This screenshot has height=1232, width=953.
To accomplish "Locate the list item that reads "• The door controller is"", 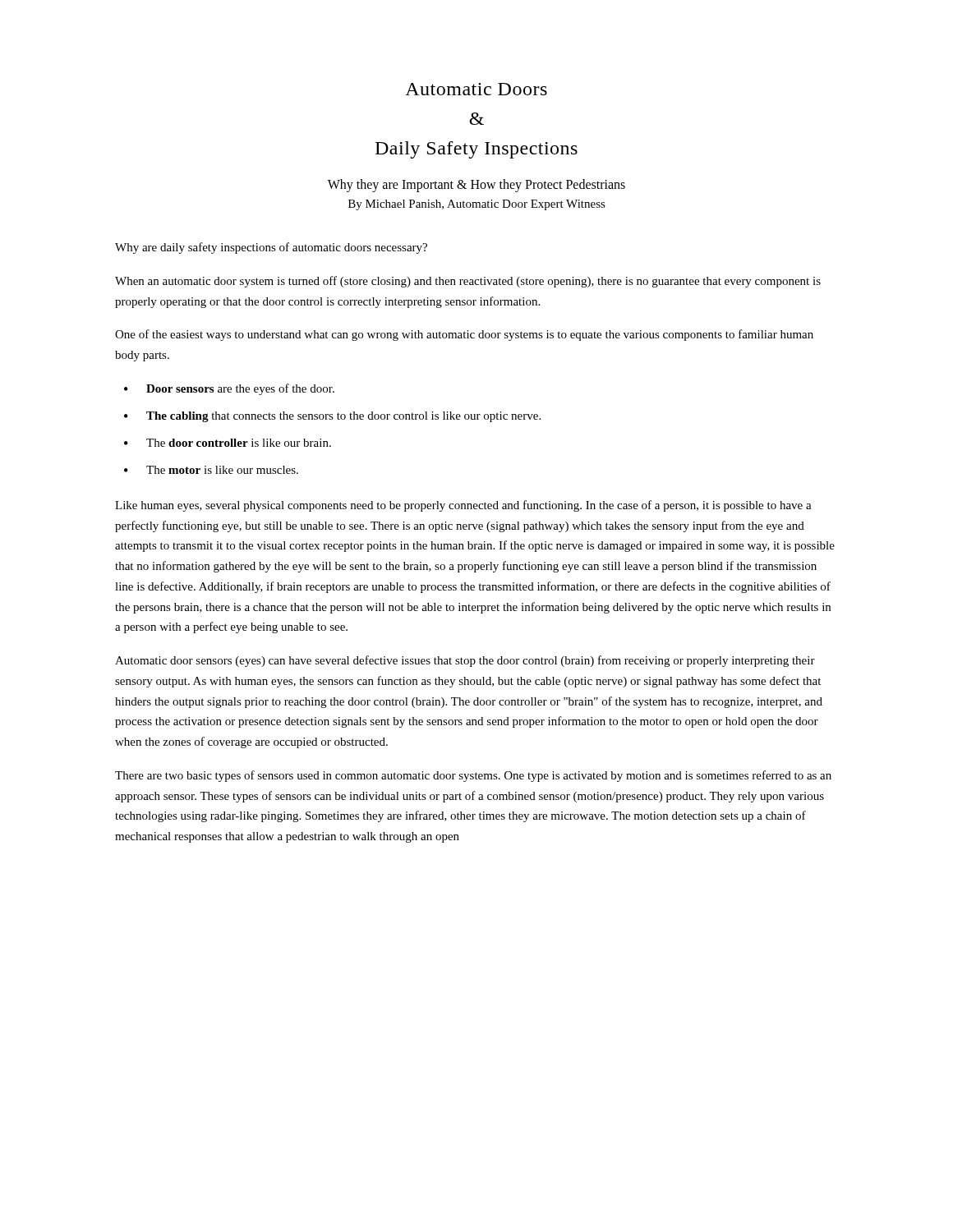I will [228, 443].
